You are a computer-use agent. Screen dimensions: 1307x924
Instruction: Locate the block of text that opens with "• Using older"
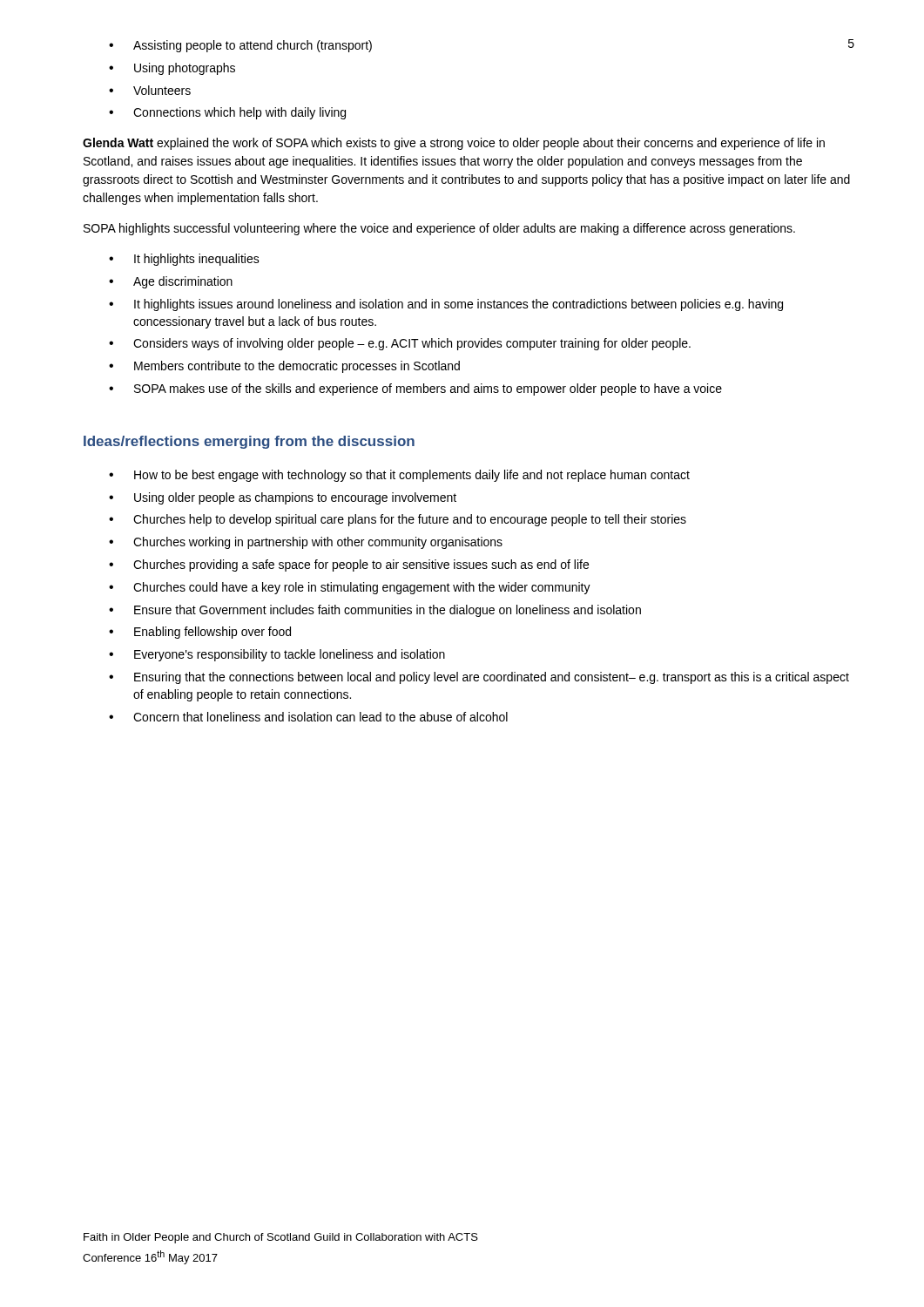pos(283,498)
